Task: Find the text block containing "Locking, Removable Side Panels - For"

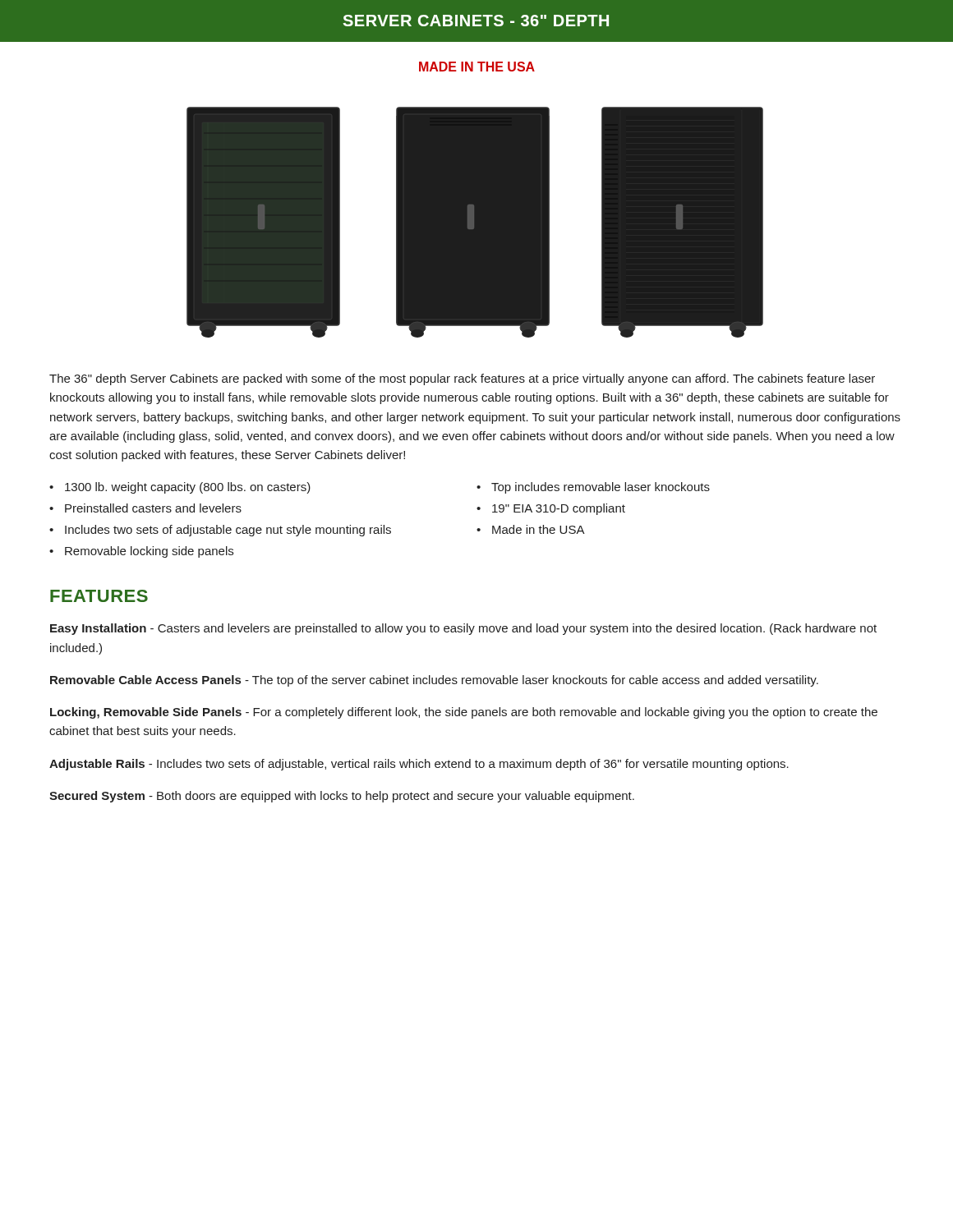Action: (x=464, y=721)
